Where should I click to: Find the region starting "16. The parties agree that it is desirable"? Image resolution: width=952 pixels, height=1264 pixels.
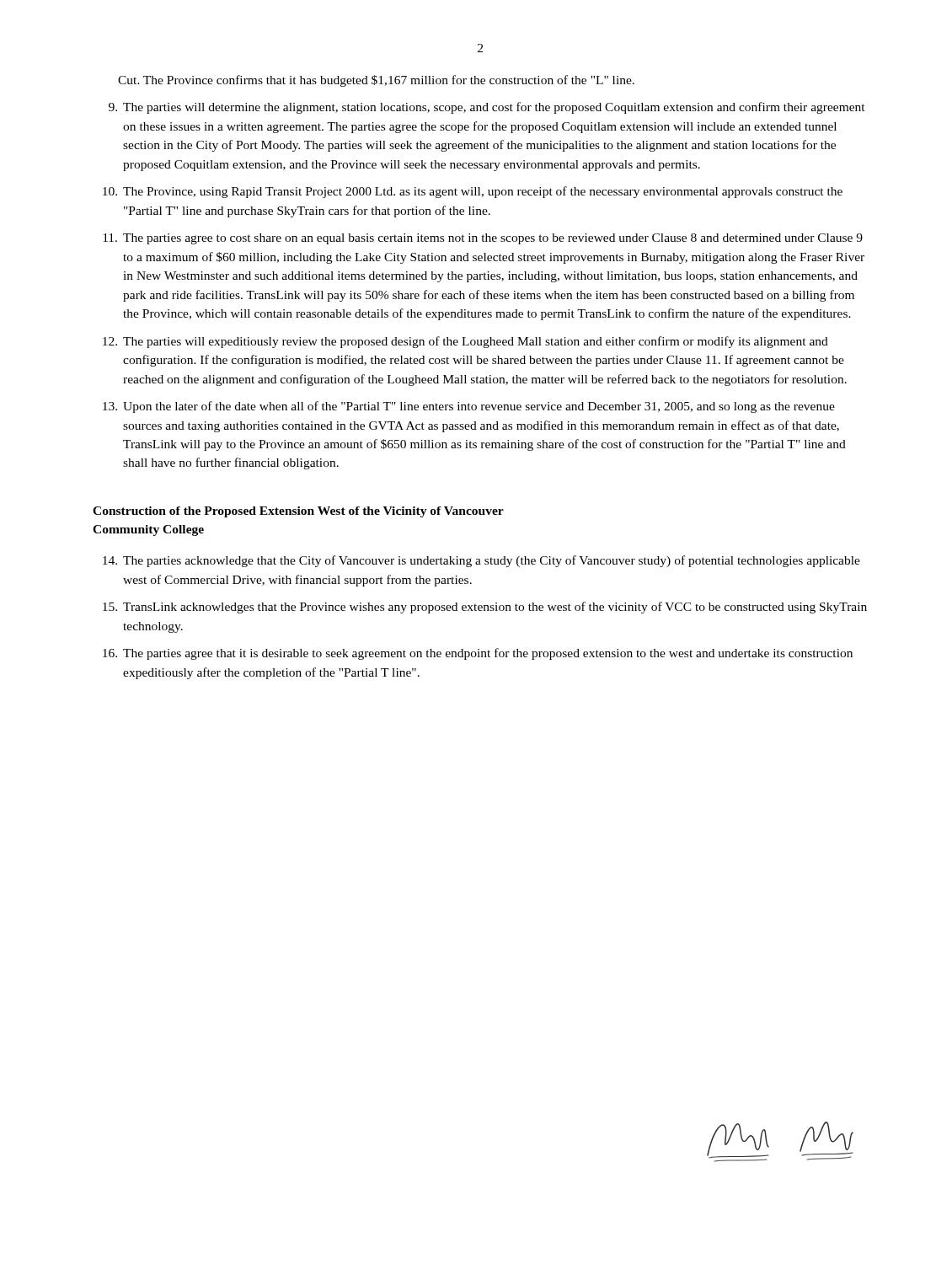(x=480, y=663)
